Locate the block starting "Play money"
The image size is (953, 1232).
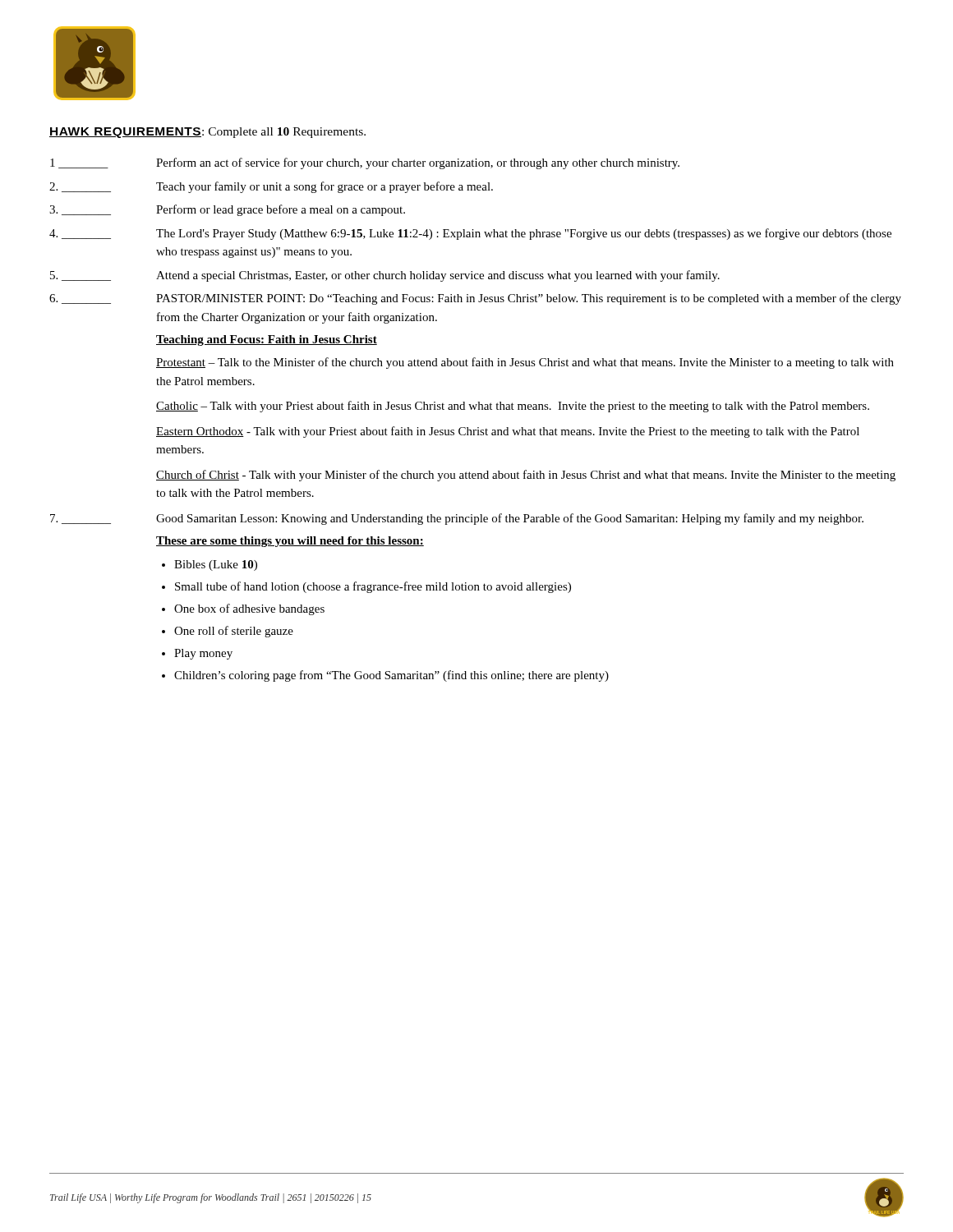[203, 653]
